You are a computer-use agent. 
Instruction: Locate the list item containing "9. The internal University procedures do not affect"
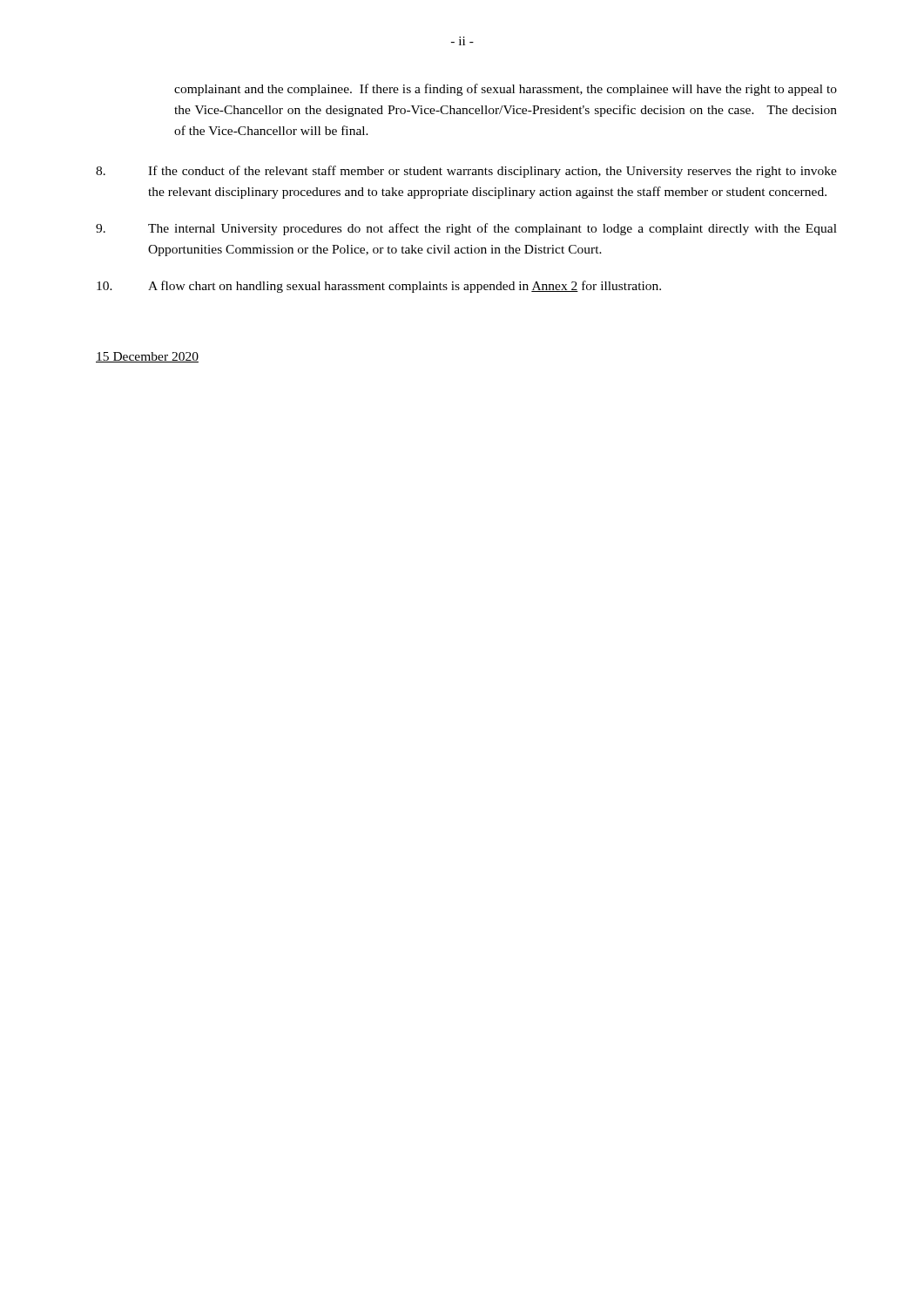point(466,239)
